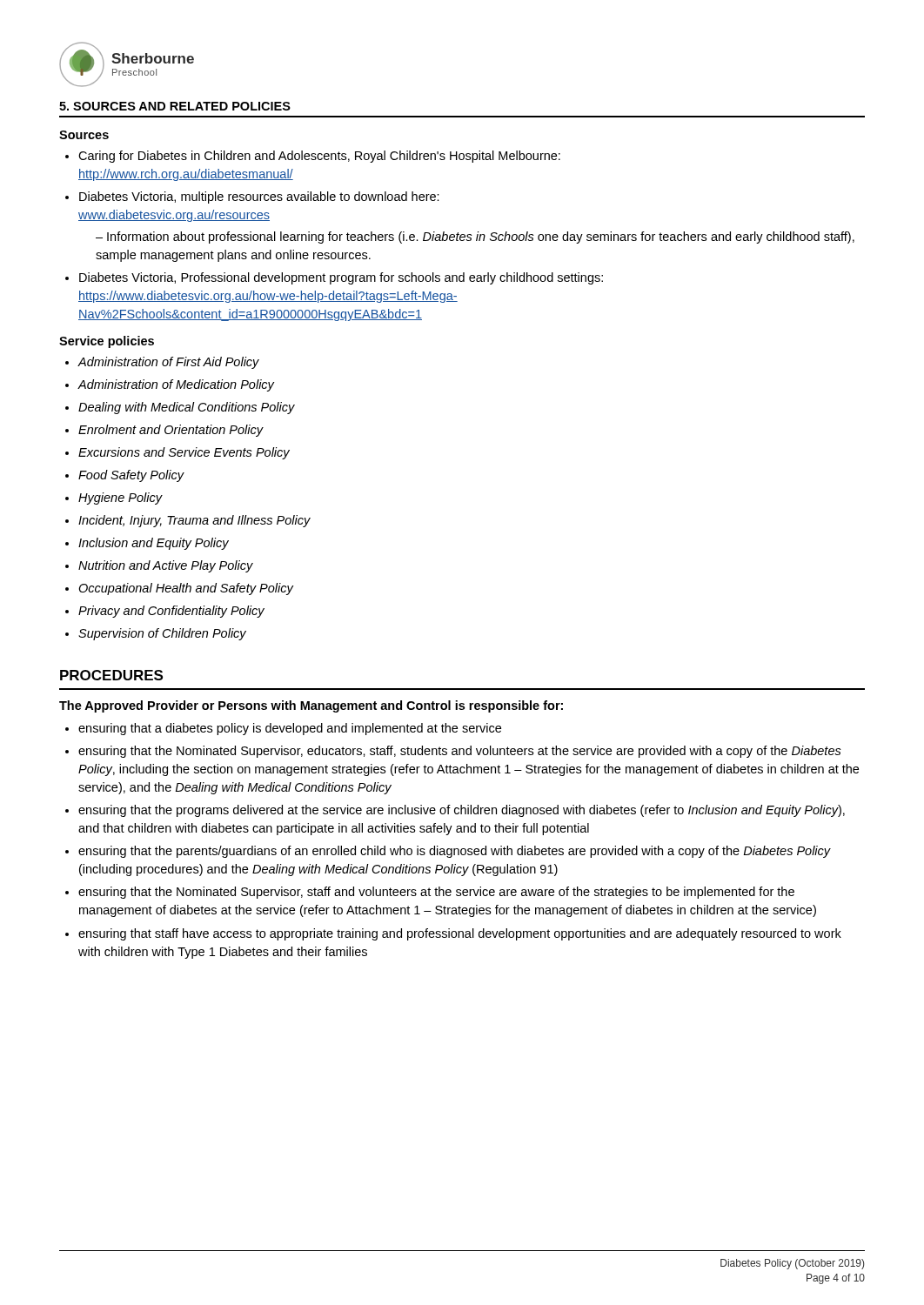The width and height of the screenshot is (924, 1305).
Task: Find the list item with the text "ensuring that the parents/guardians of"
Action: pos(472,861)
